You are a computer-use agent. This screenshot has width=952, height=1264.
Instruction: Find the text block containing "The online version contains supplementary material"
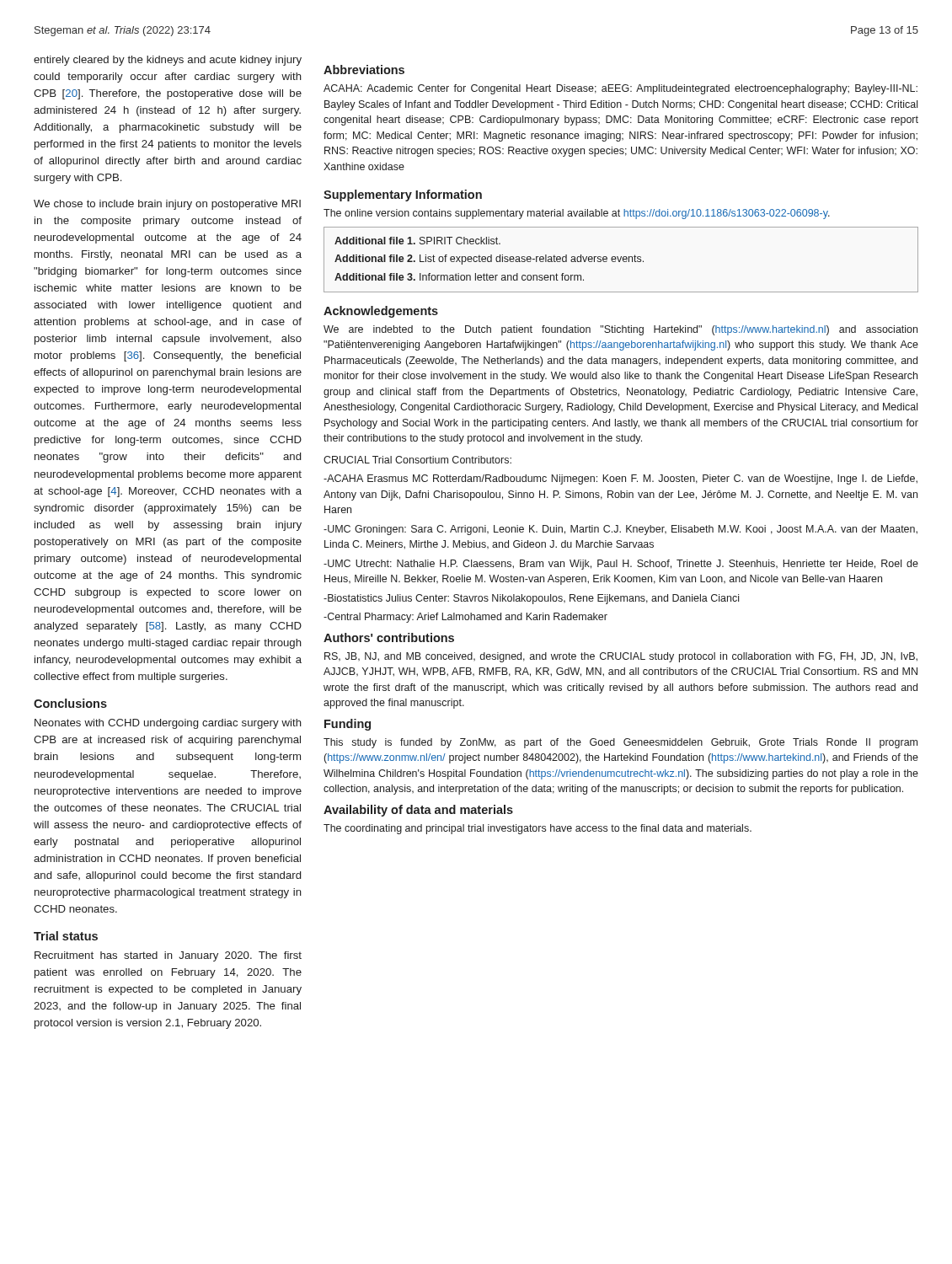(577, 213)
